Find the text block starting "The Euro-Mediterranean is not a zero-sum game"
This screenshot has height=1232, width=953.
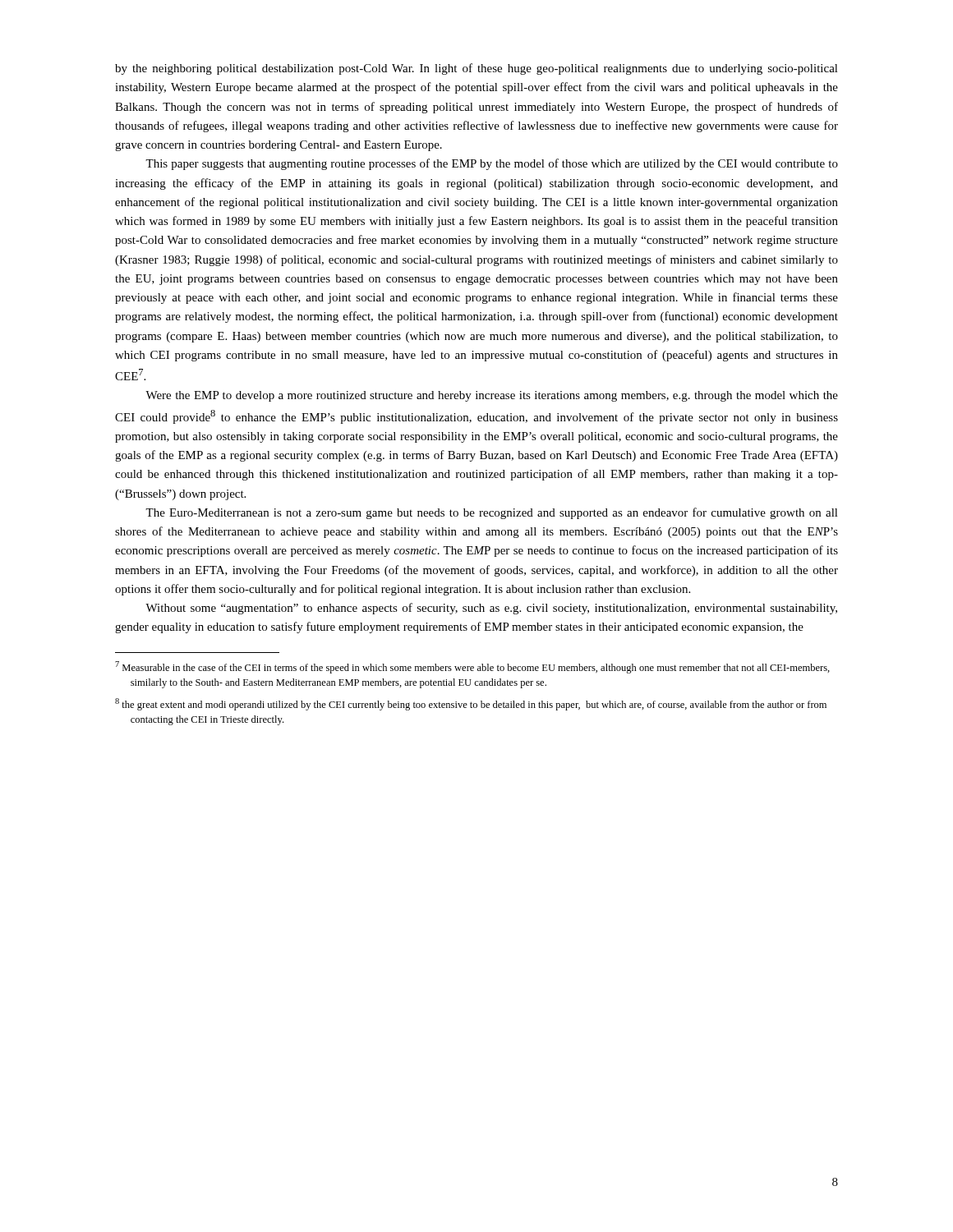tap(476, 551)
